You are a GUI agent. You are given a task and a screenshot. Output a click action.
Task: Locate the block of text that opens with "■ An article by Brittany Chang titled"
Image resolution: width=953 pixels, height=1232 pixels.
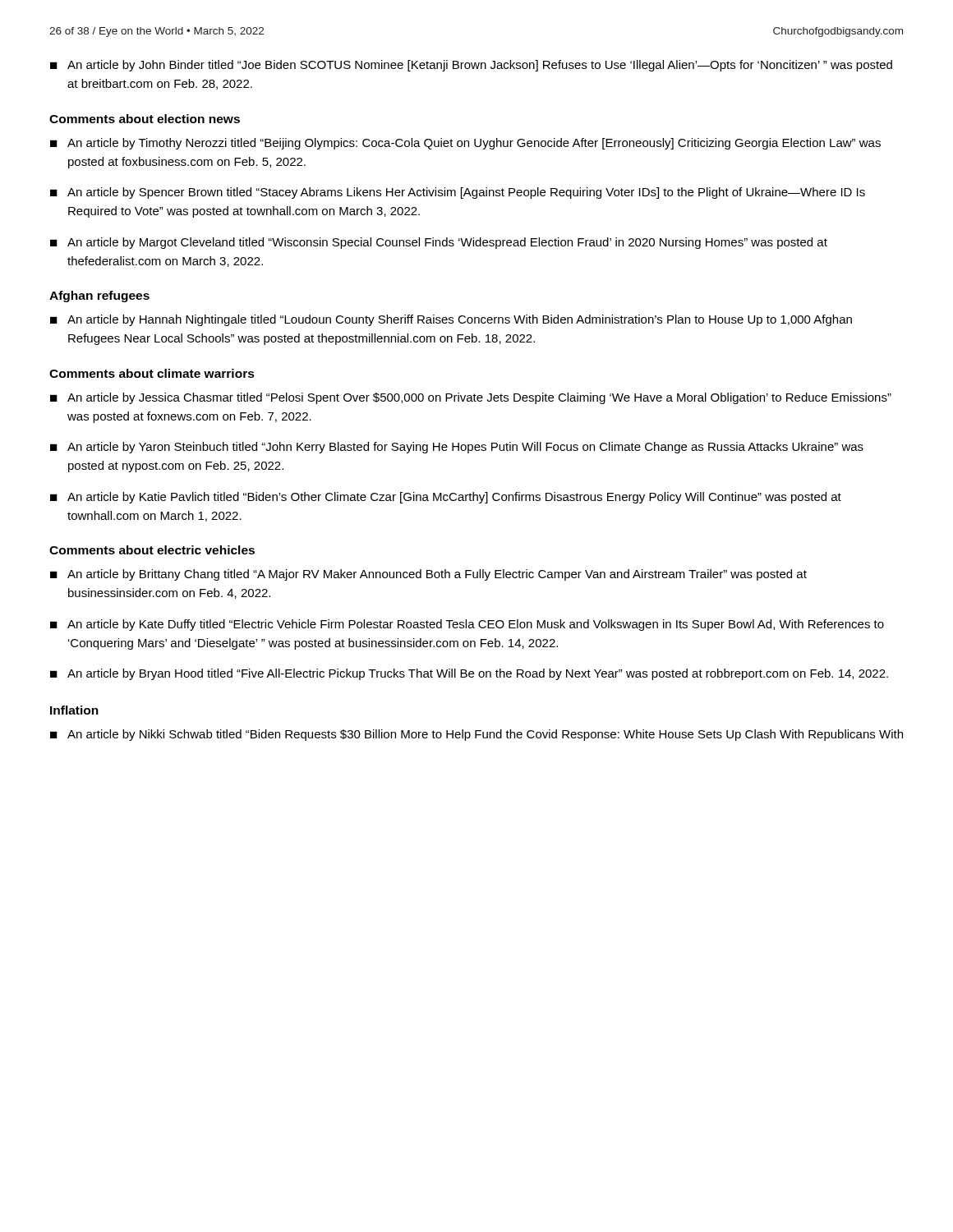tap(476, 583)
